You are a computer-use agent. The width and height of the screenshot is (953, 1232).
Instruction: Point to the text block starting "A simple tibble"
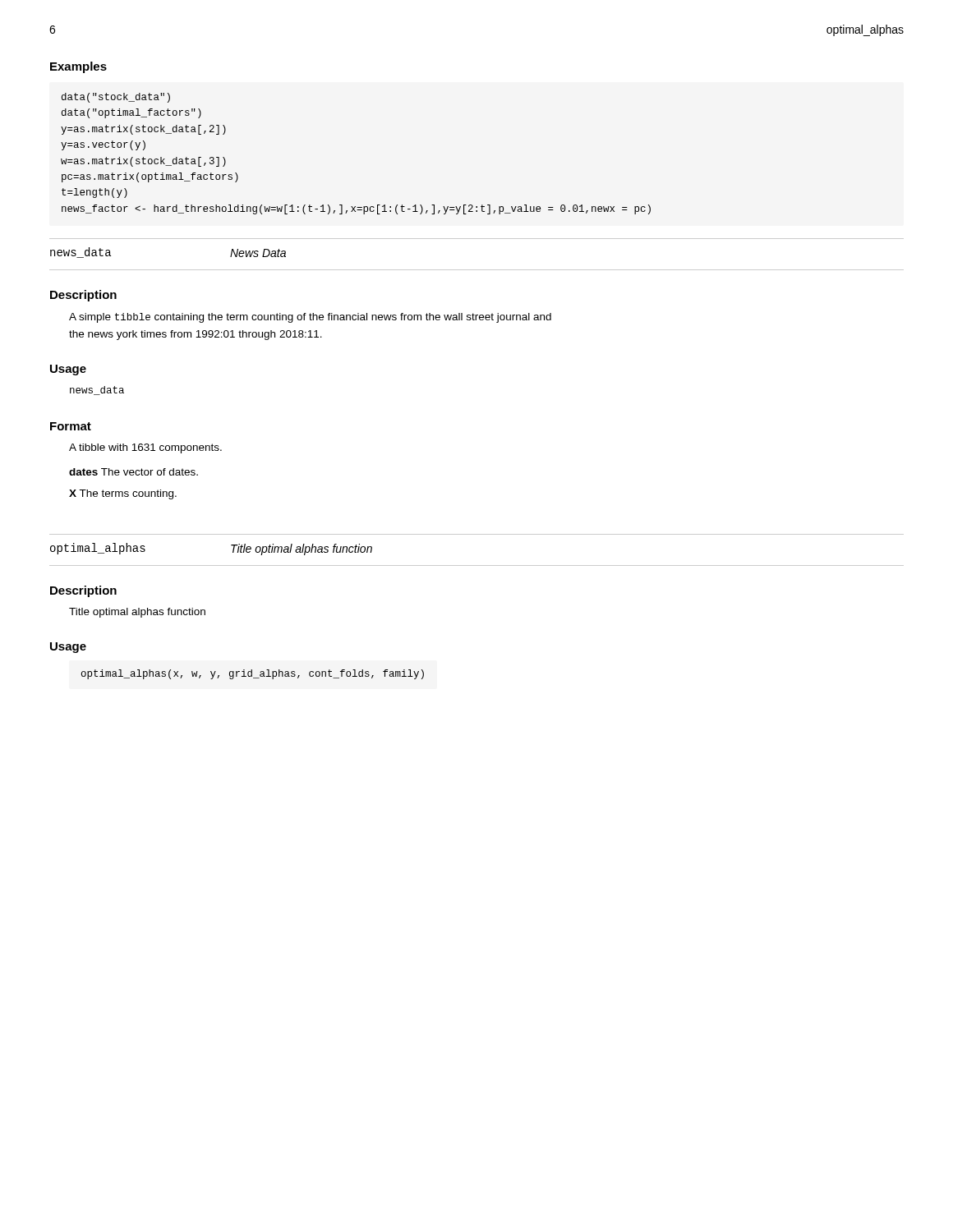click(486, 326)
